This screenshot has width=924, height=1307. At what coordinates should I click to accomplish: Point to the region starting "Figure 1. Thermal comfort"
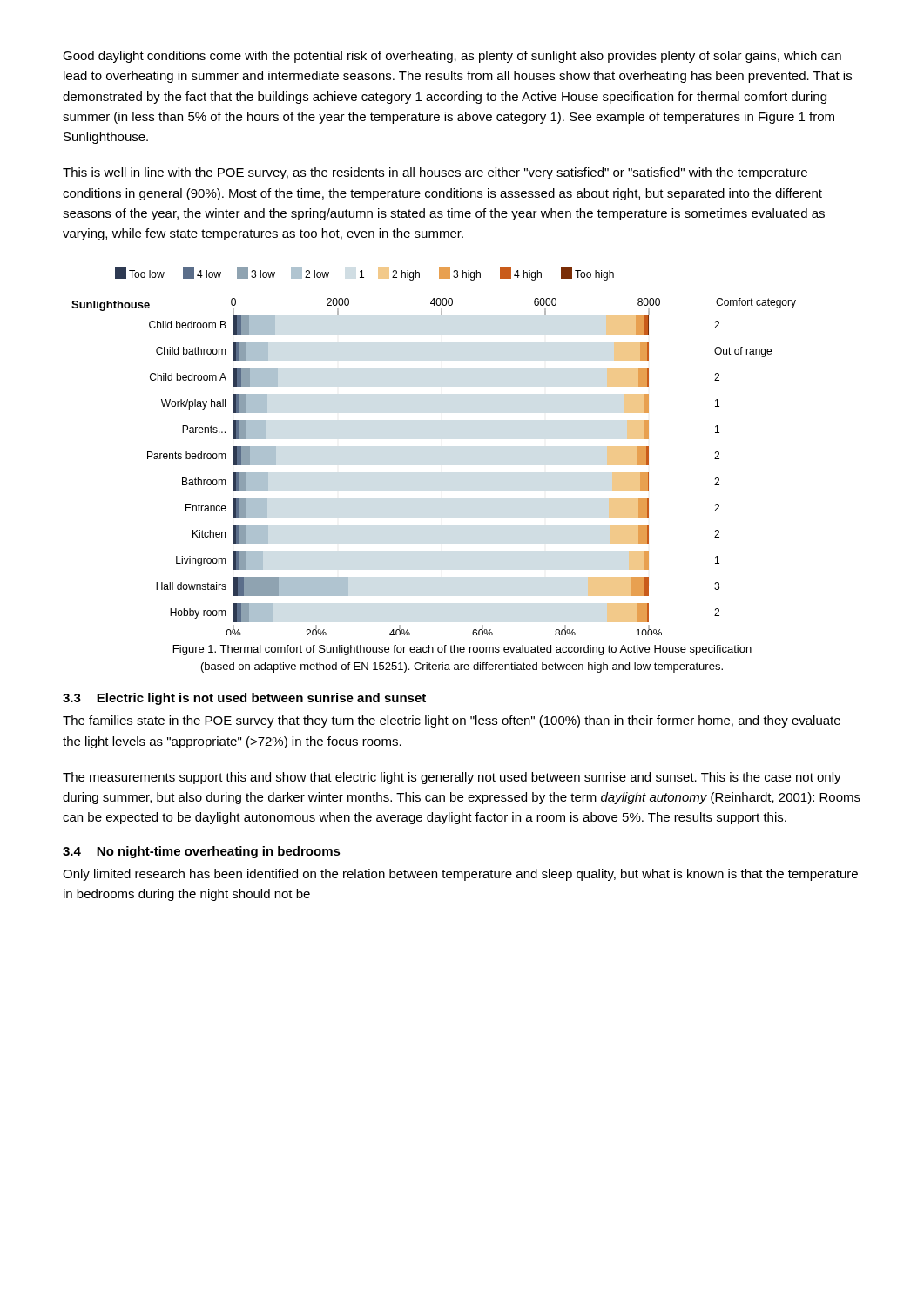(x=462, y=657)
